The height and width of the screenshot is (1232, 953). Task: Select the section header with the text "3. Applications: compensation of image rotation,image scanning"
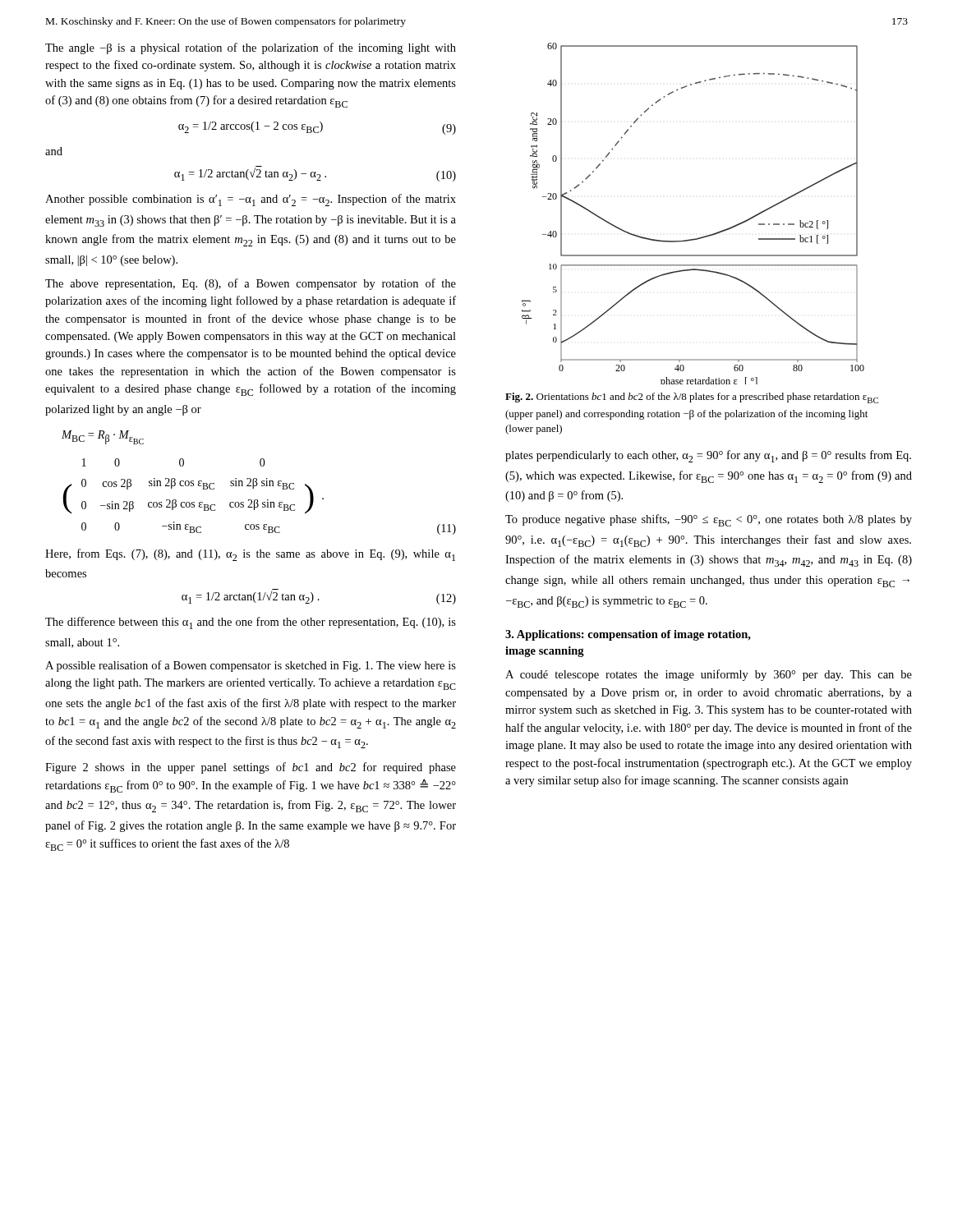click(x=628, y=642)
